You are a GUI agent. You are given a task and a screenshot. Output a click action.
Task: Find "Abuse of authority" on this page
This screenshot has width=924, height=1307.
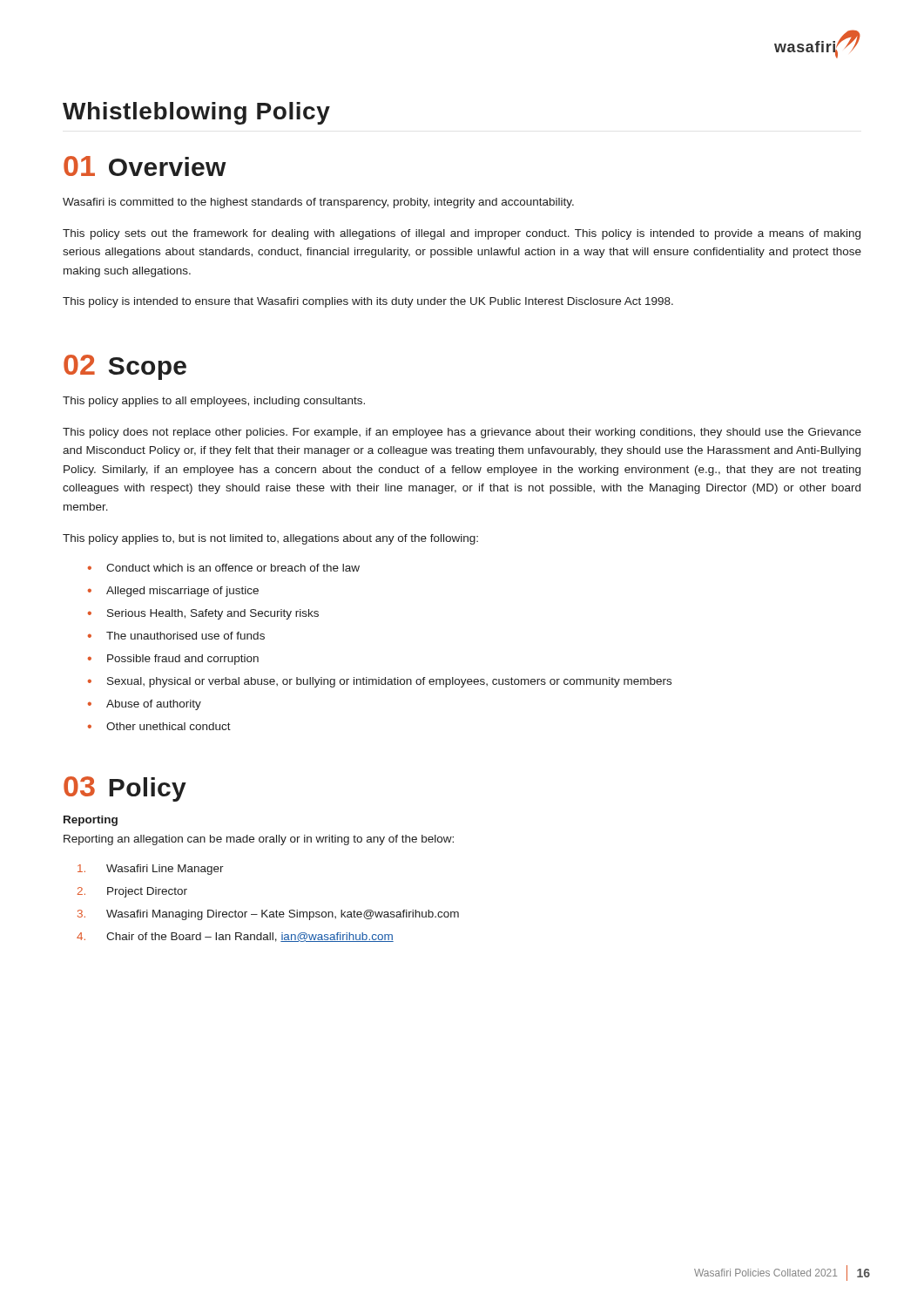click(x=154, y=703)
